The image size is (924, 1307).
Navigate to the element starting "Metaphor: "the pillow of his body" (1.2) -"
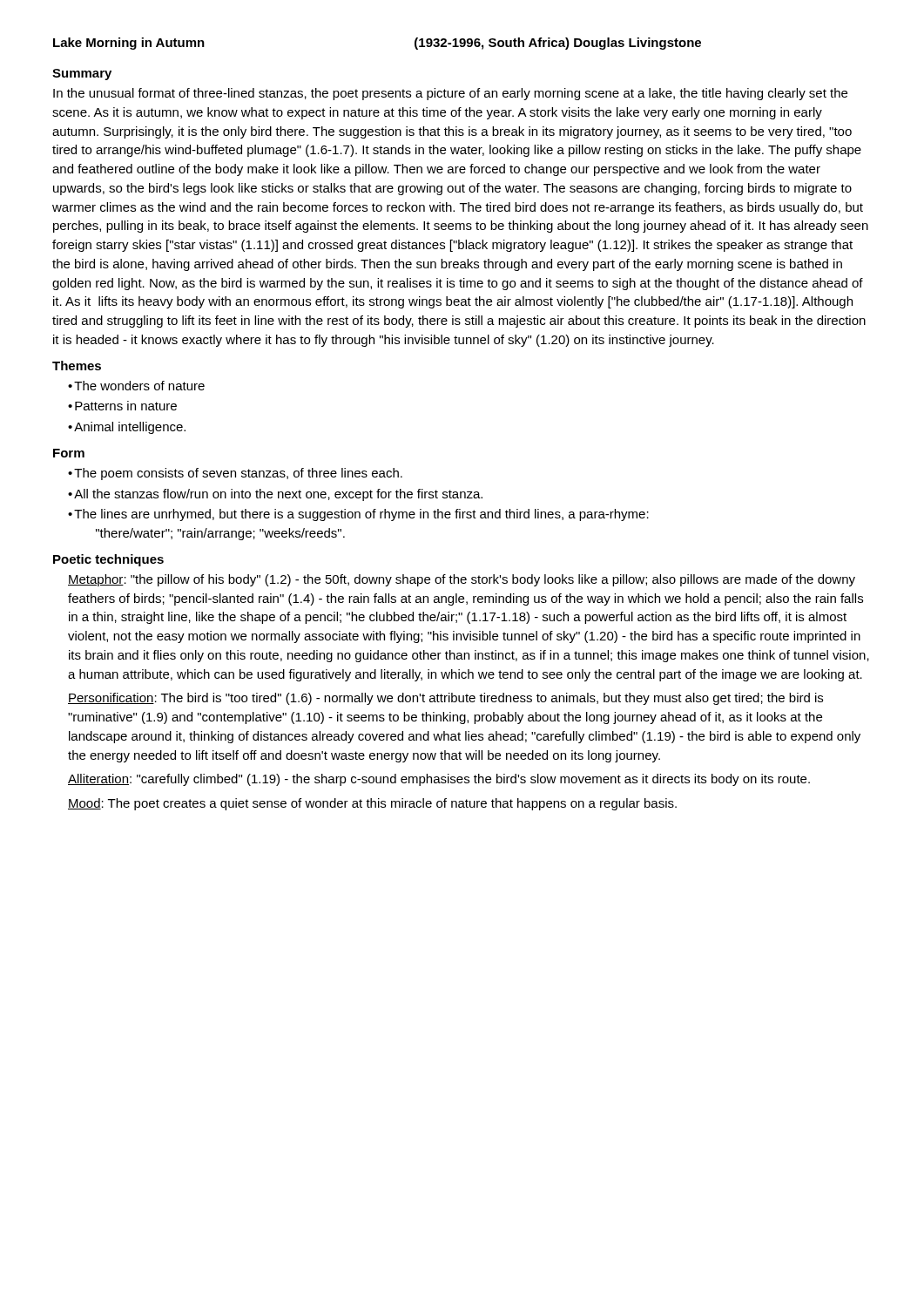tap(469, 626)
